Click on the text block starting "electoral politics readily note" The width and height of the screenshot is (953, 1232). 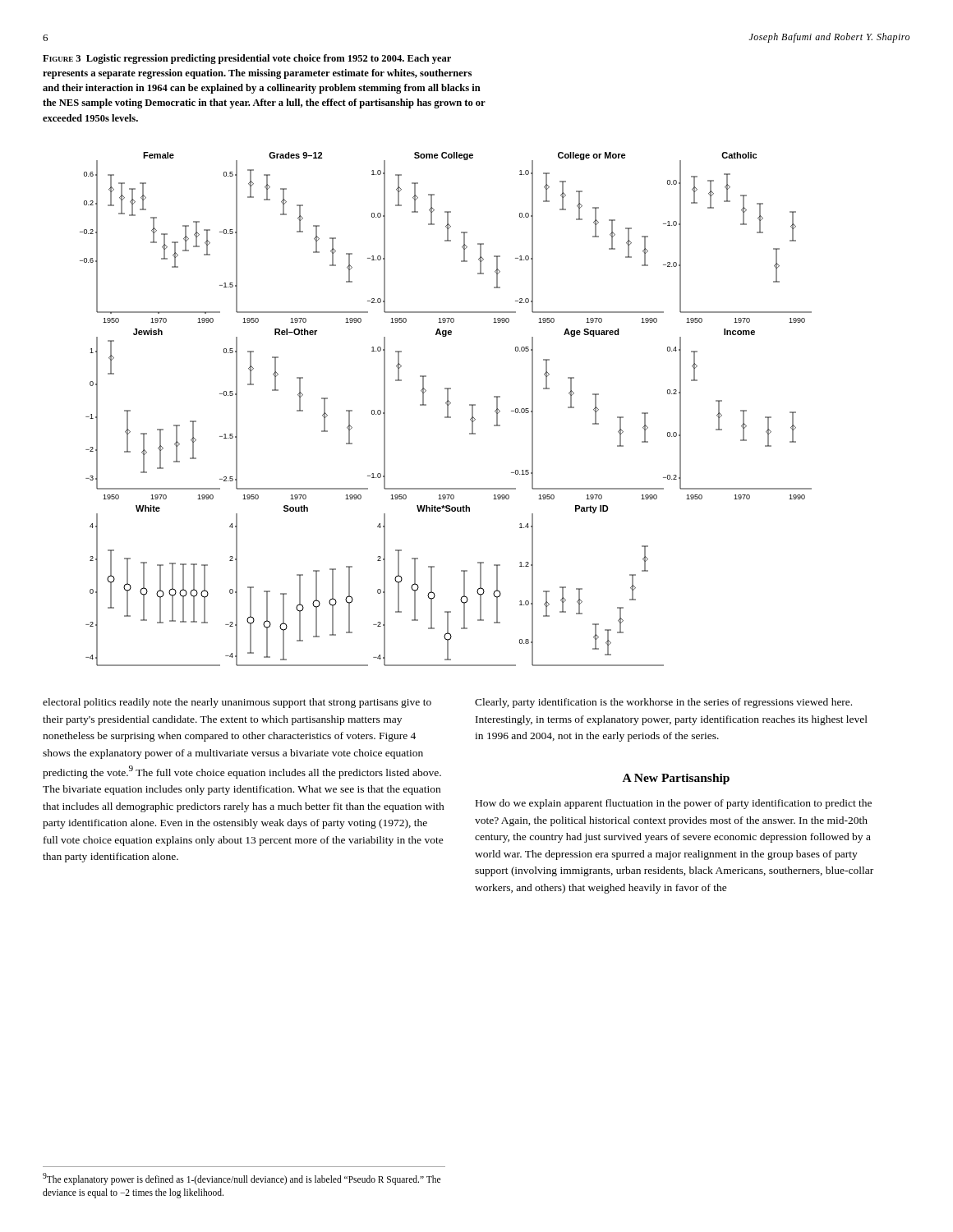(244, 780)
